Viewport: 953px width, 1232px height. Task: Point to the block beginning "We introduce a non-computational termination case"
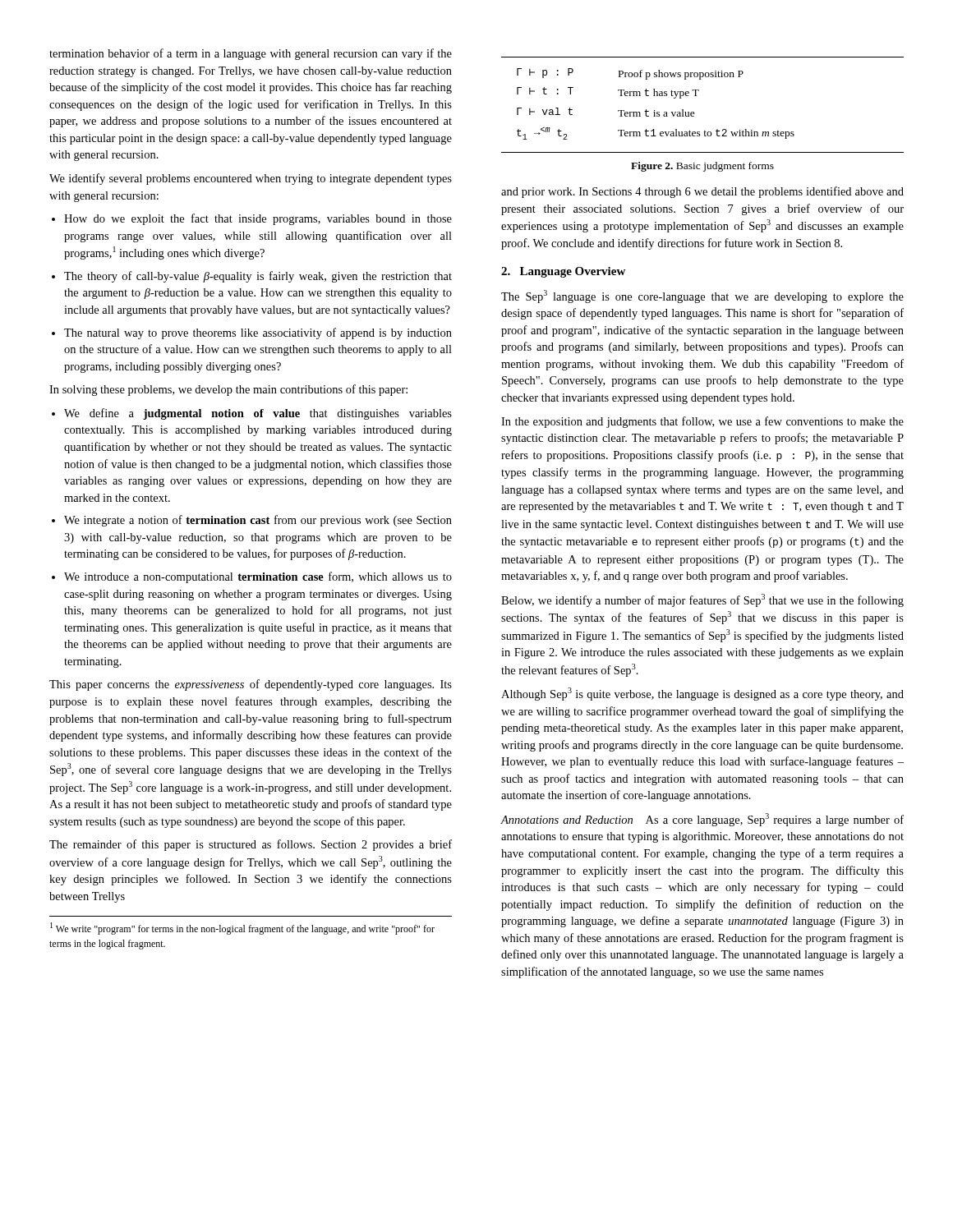click(258, 619)
